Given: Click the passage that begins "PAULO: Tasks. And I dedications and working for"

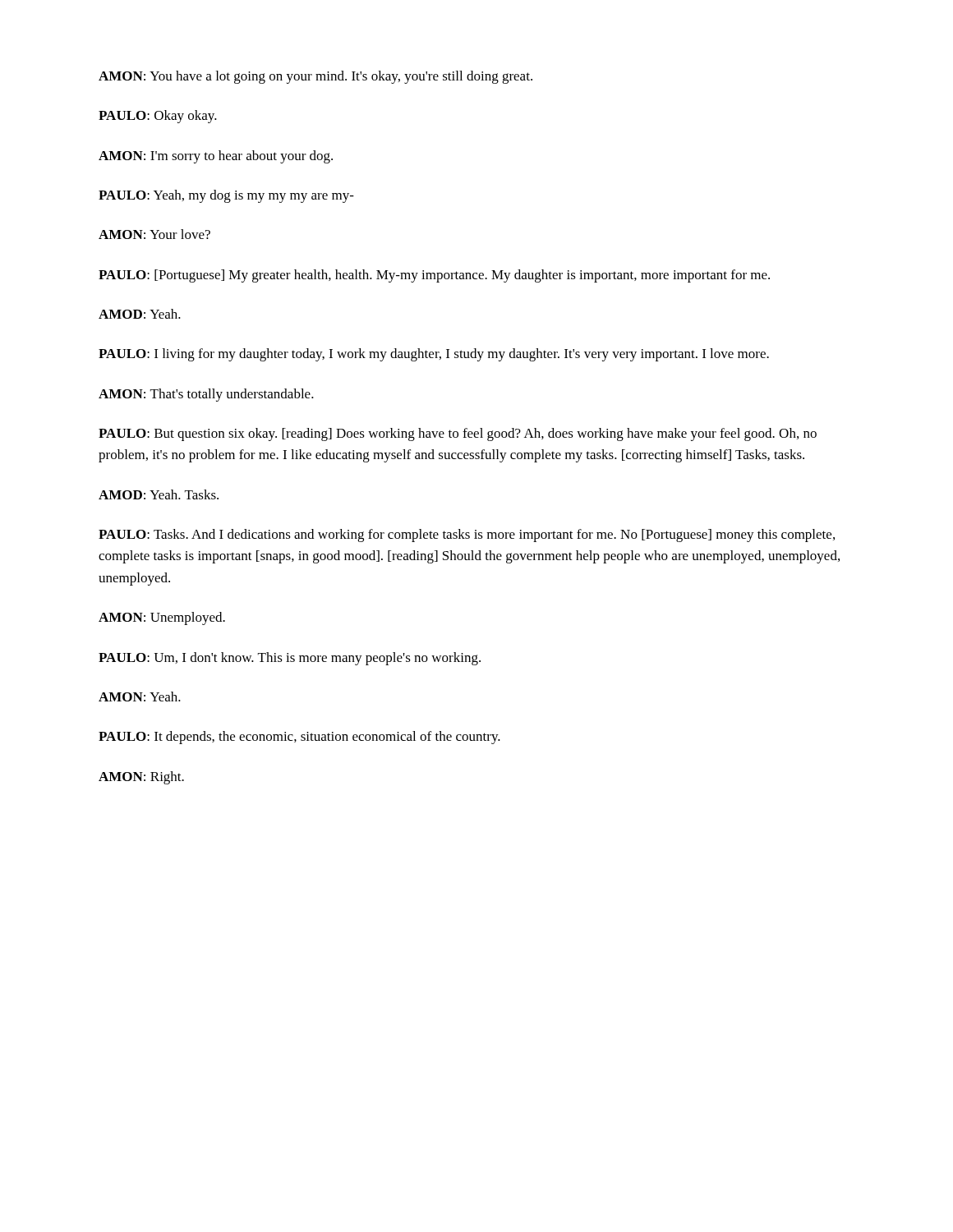Looking at the screenshot, I should point(471,556).
